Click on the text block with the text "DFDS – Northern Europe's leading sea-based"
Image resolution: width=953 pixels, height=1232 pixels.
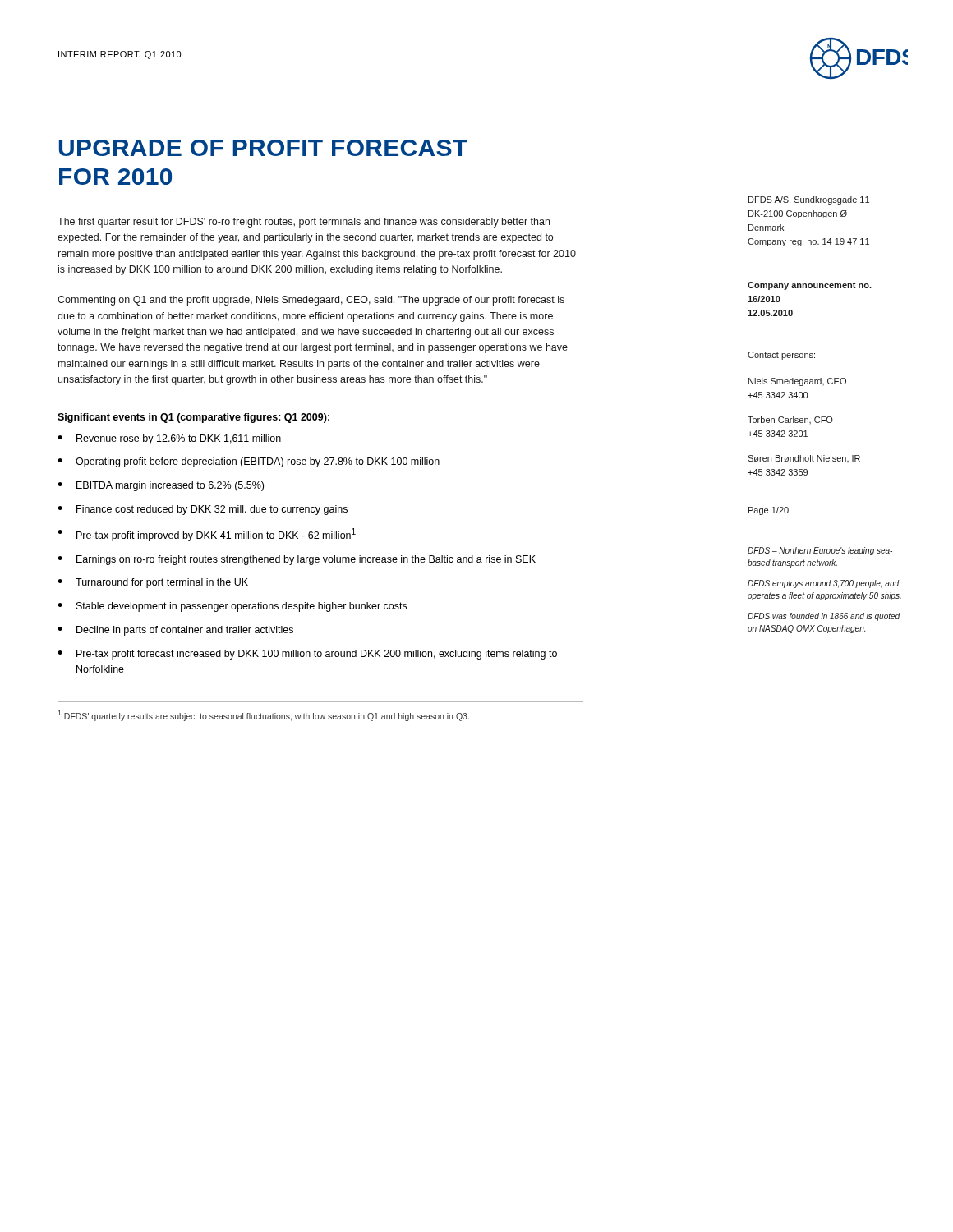(820, 557)
